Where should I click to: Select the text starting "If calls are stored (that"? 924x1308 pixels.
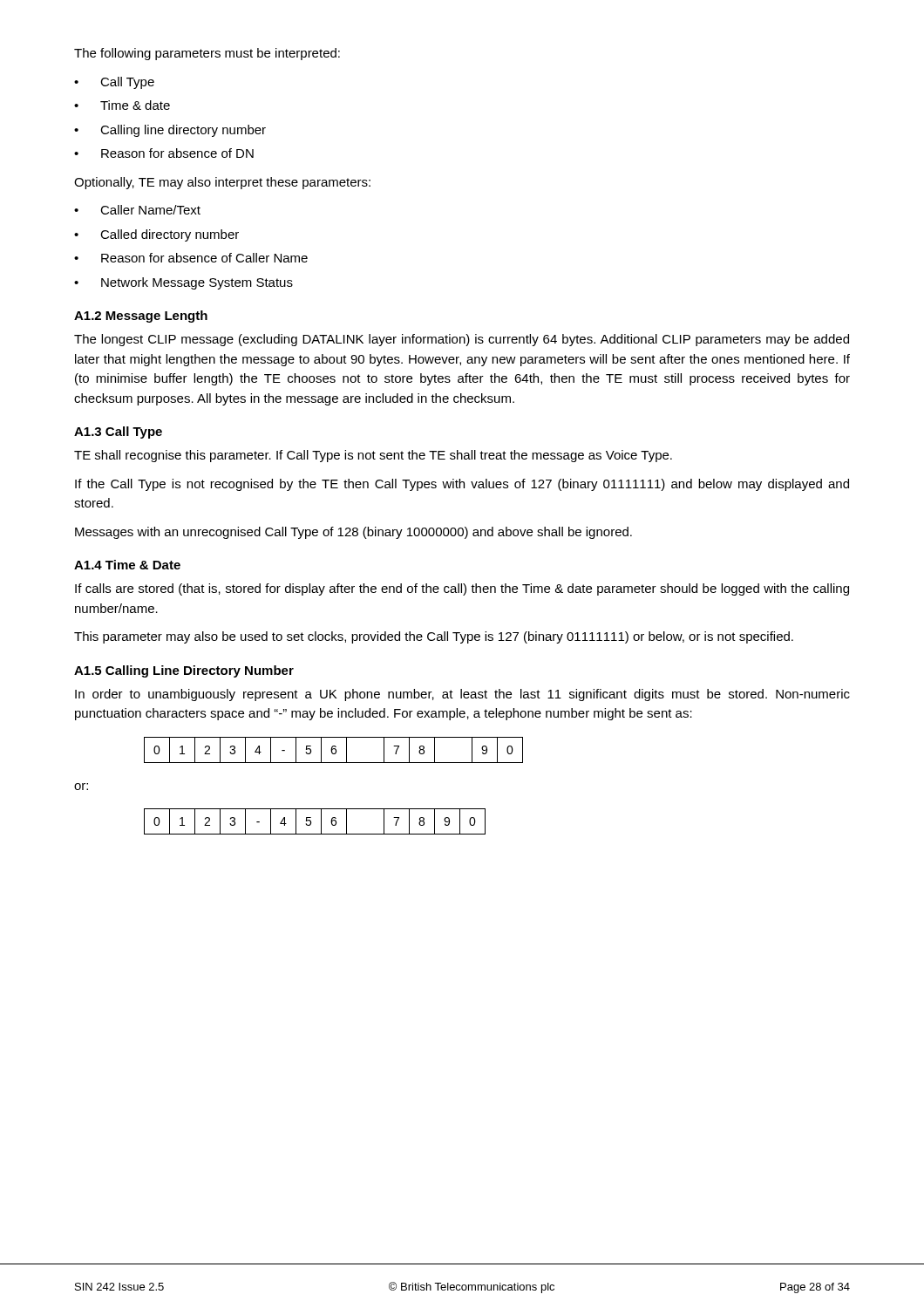click(462, 599)
